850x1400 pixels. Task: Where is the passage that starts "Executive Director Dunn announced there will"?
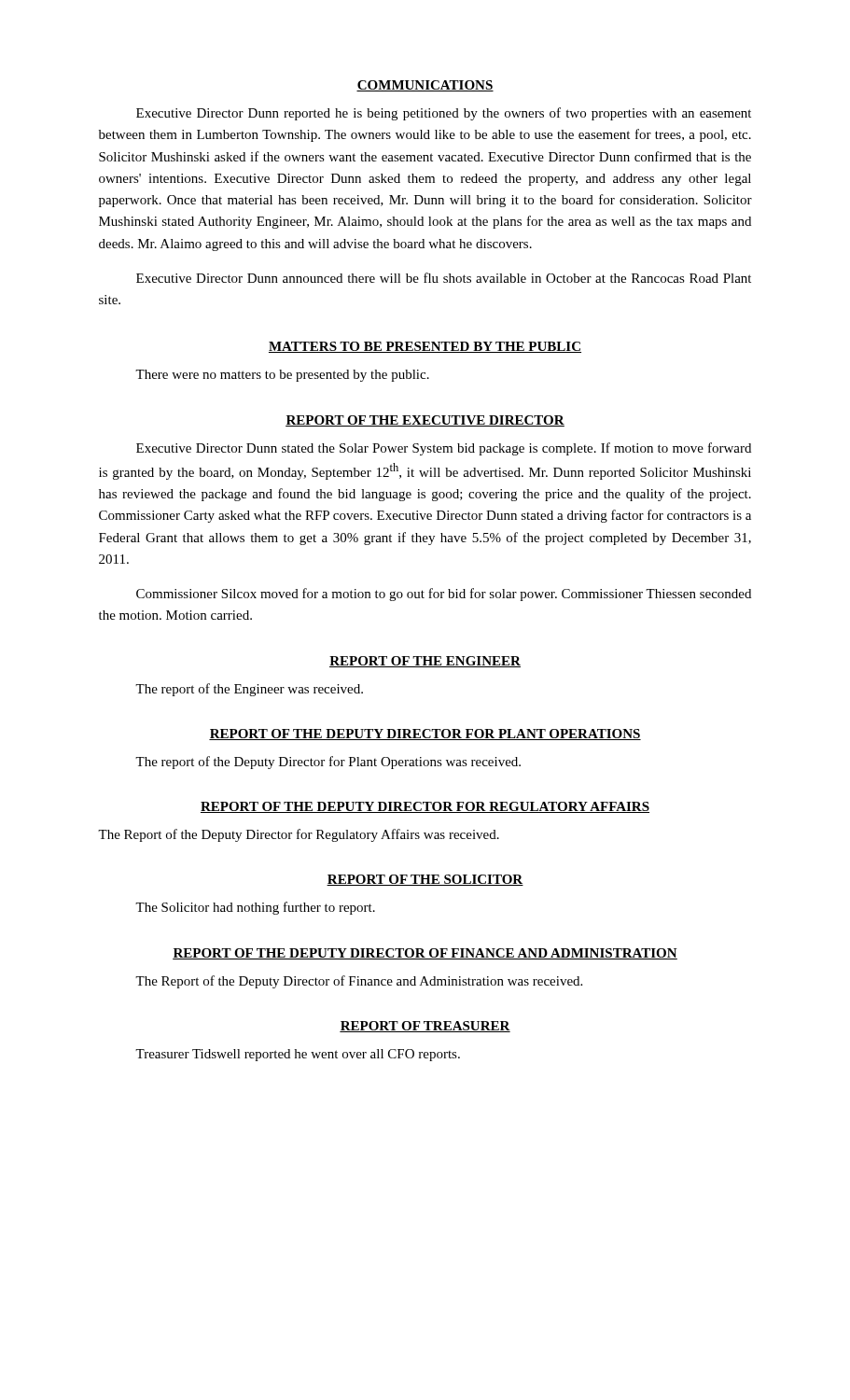425,289
